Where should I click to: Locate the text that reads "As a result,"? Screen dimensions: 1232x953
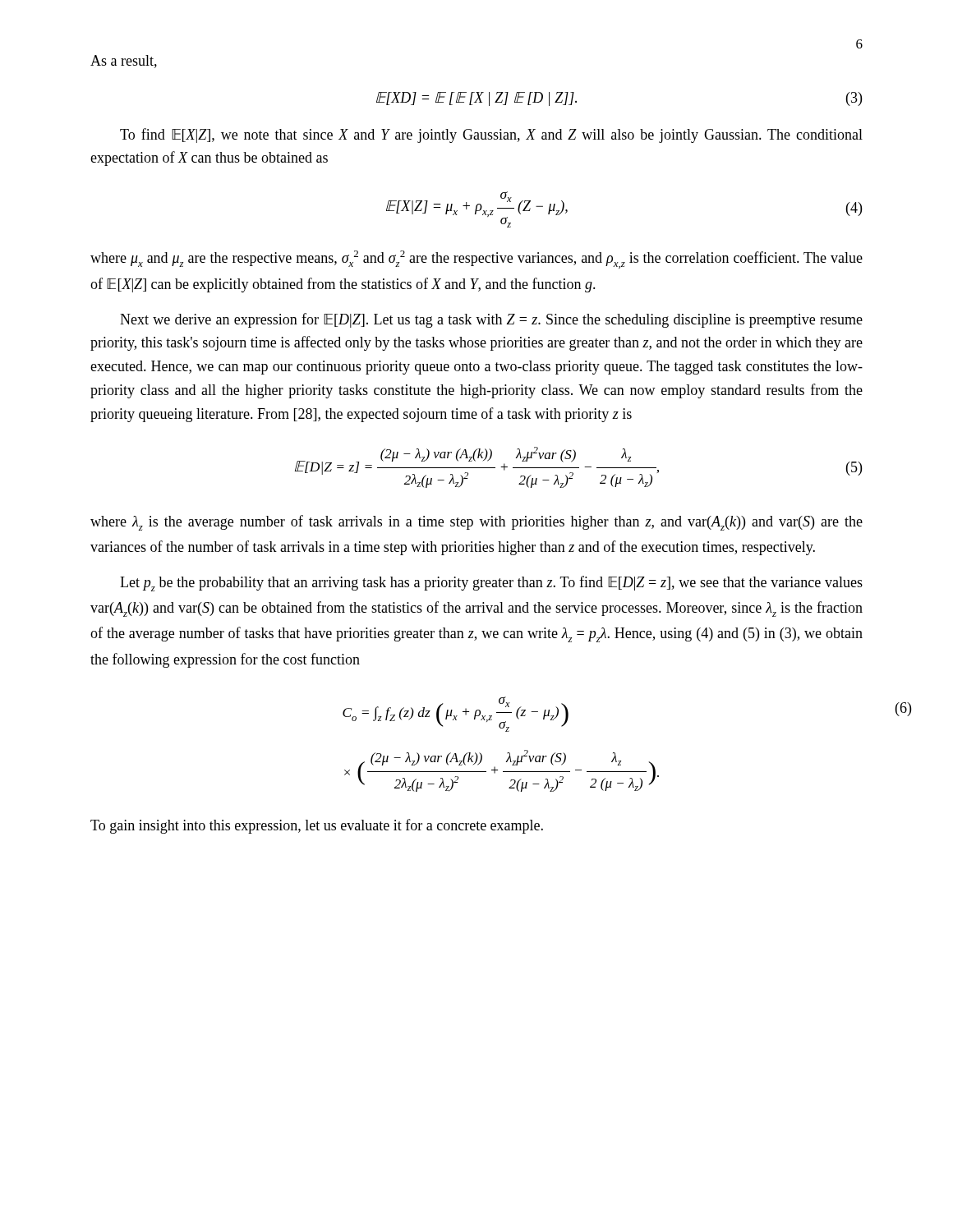coord(124,61)
